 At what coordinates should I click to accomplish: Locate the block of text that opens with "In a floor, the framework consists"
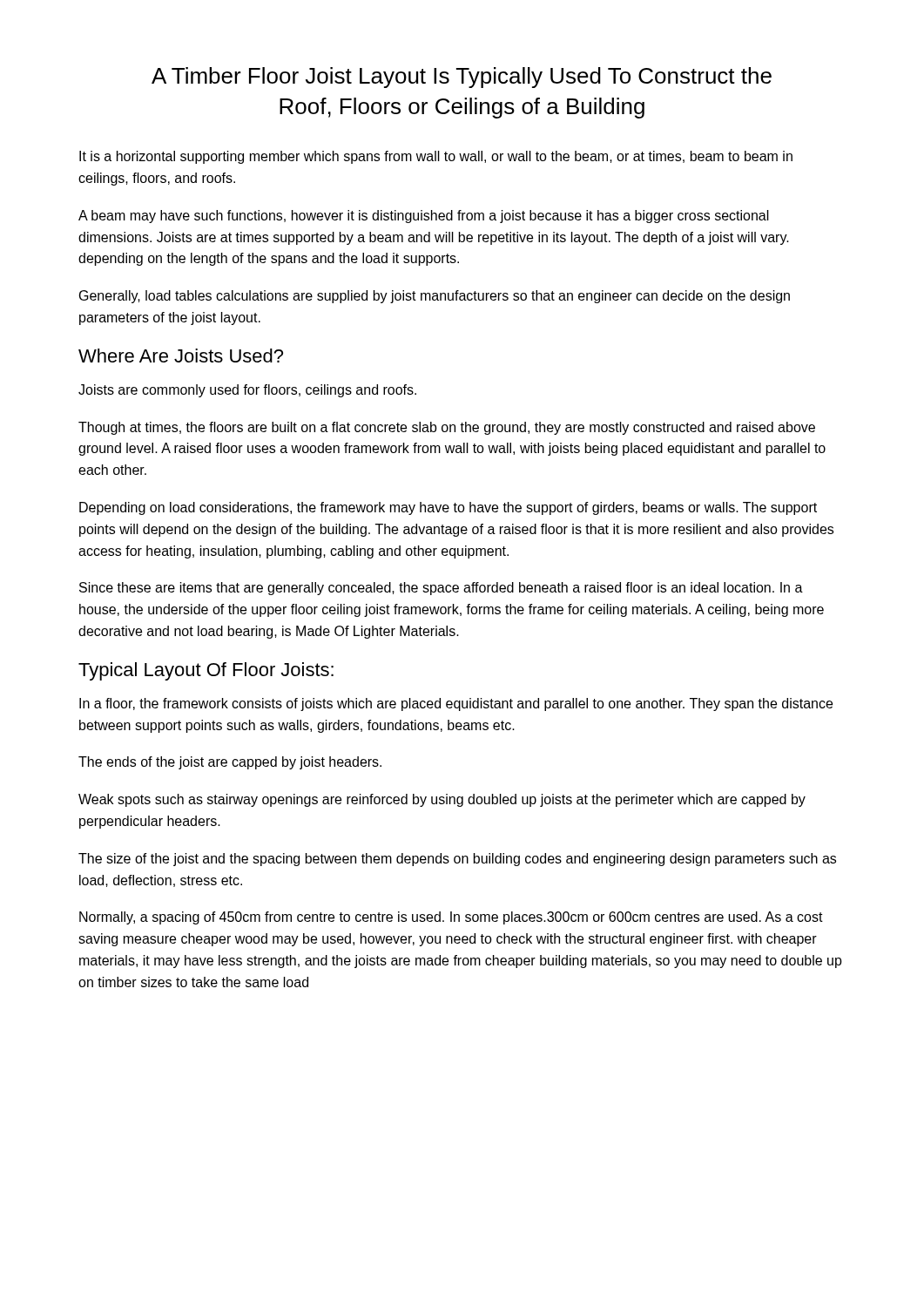456,714
